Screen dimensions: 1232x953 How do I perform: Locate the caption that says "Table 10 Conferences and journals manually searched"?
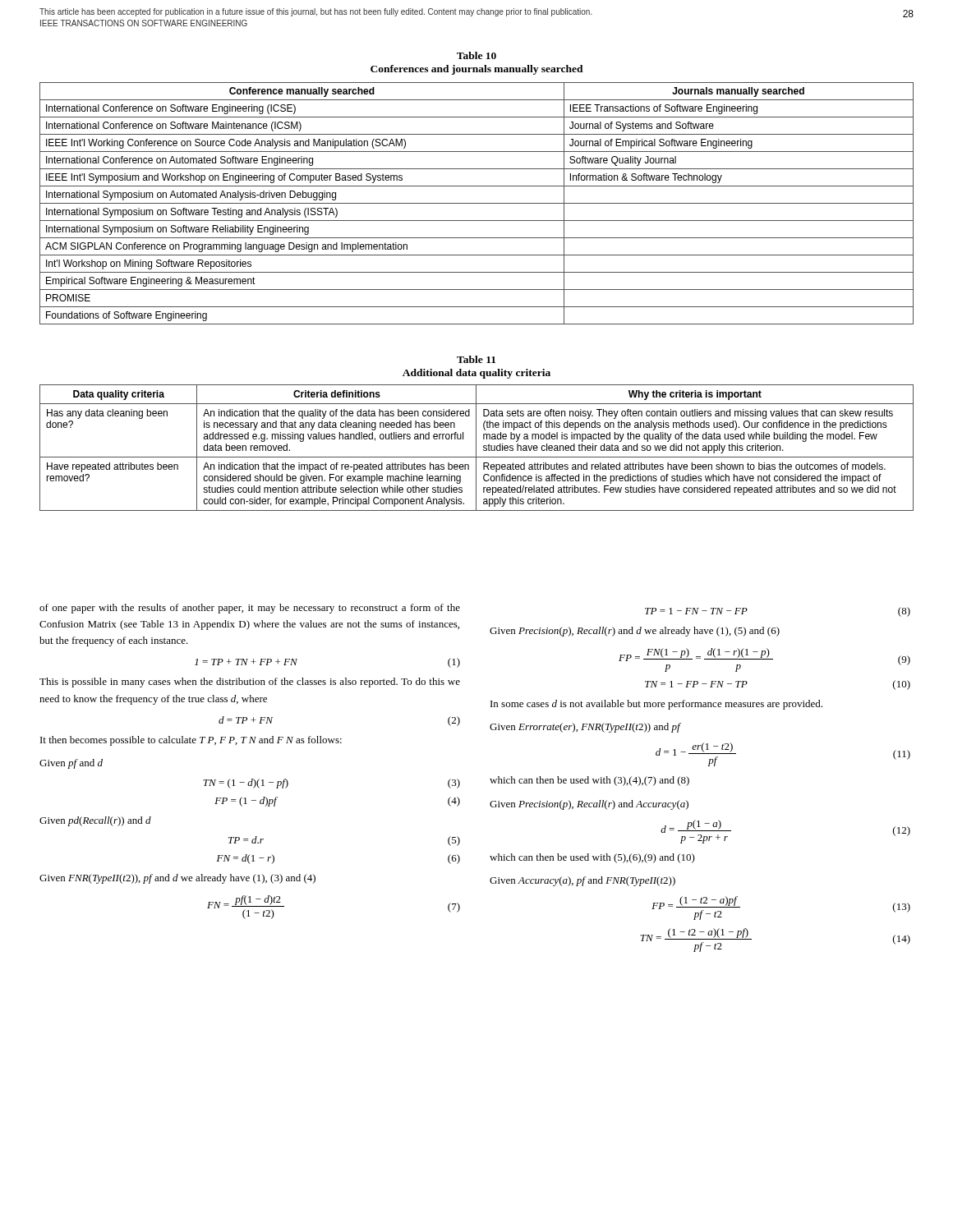(x=476, y=62)
